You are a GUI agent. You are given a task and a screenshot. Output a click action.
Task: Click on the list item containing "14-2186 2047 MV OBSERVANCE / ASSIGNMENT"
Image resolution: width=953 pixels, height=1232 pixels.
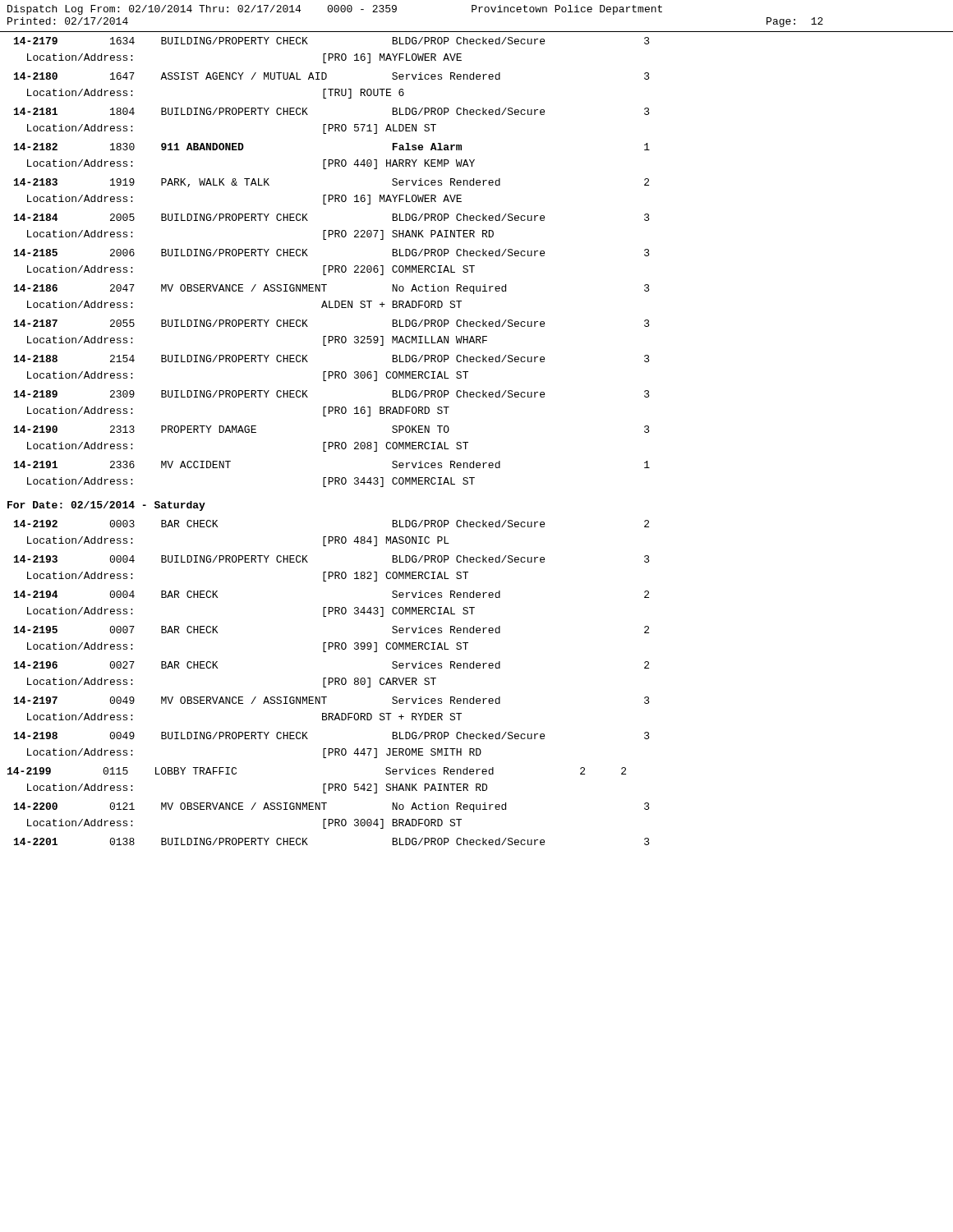point(476,297)
